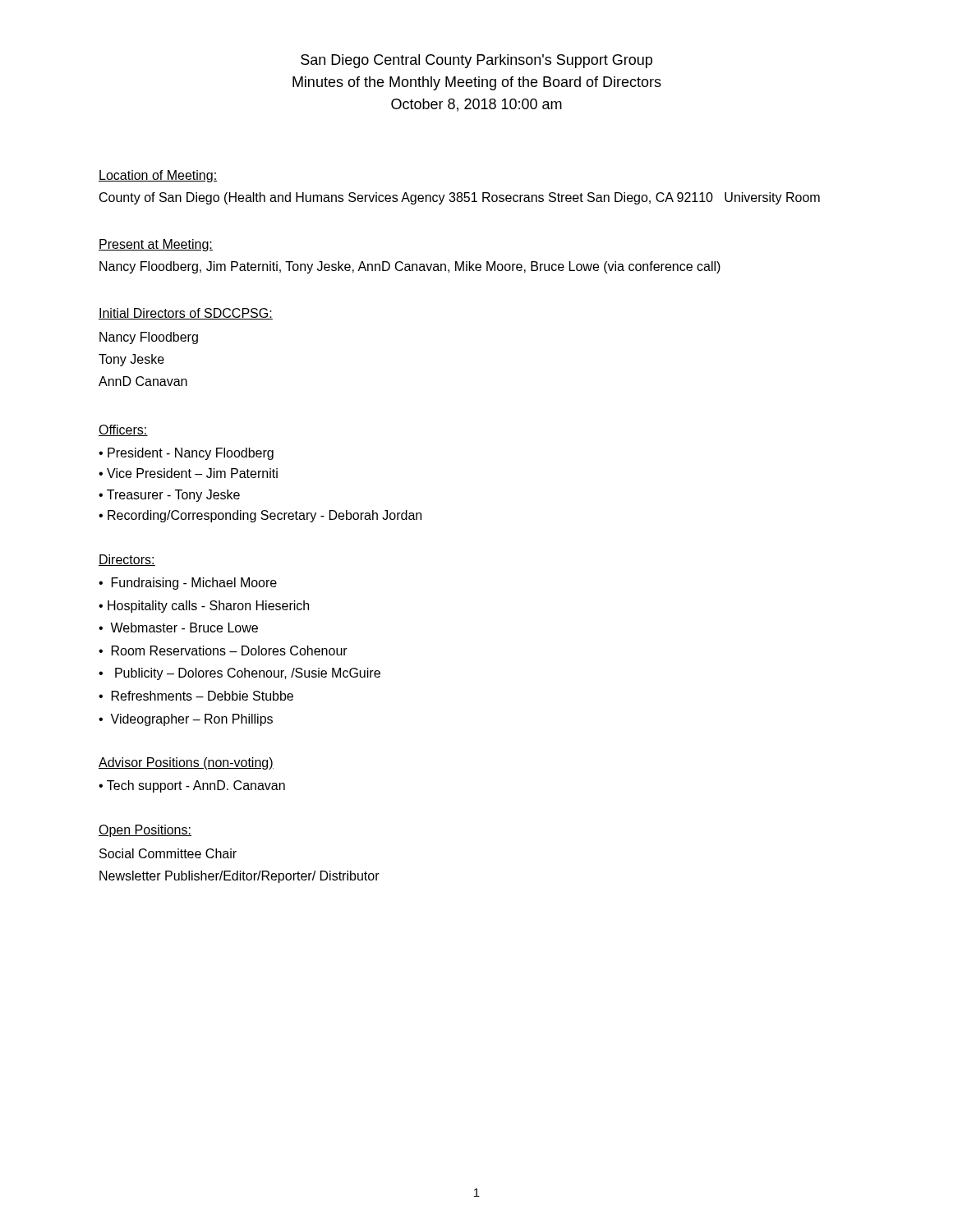Click on the text block starting "San Diego Central County Parkinson's Support Group"
Viewport: 953px width, 1232px height.
tap(476, 83)
